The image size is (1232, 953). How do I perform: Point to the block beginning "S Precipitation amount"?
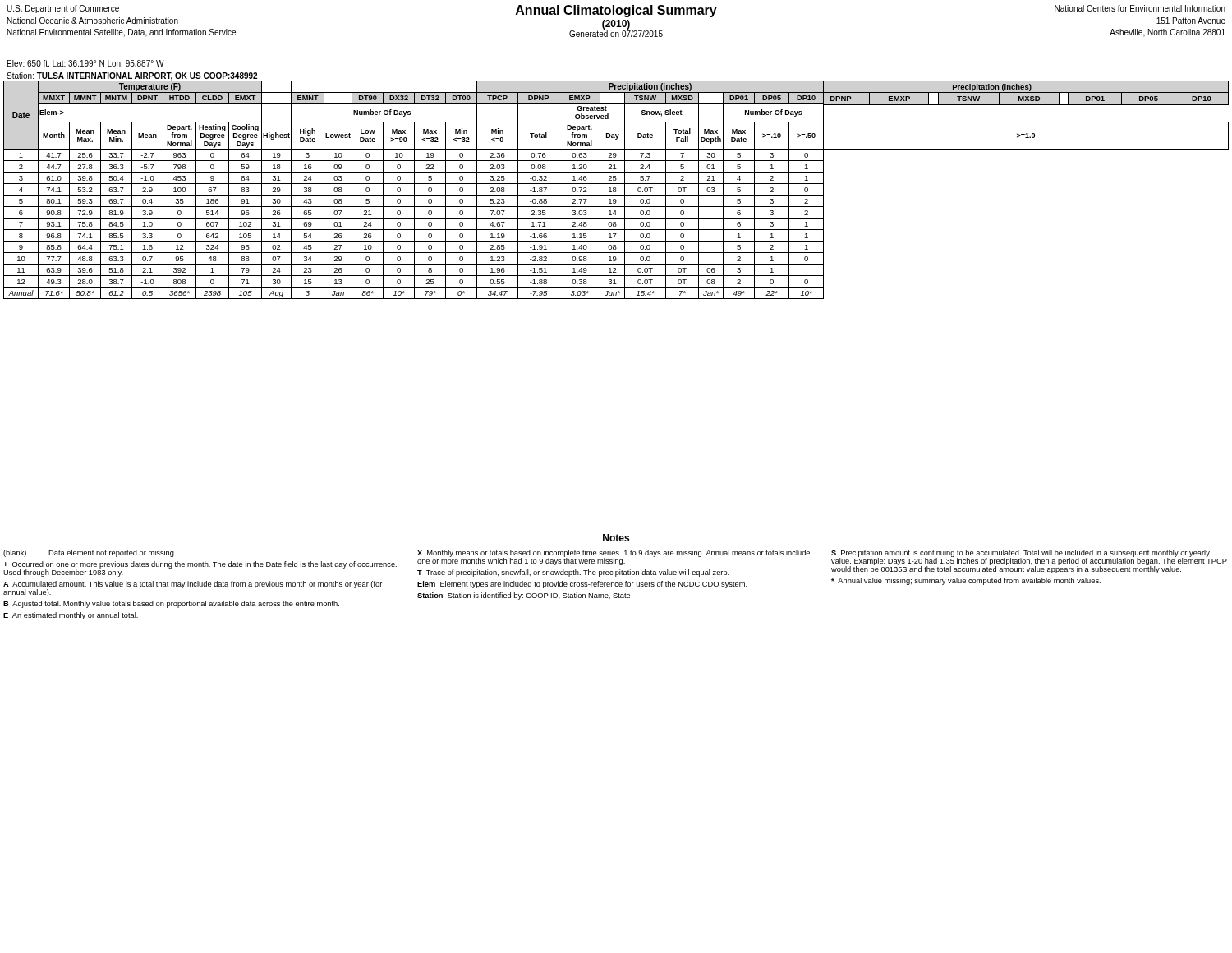click(1029, 561)
